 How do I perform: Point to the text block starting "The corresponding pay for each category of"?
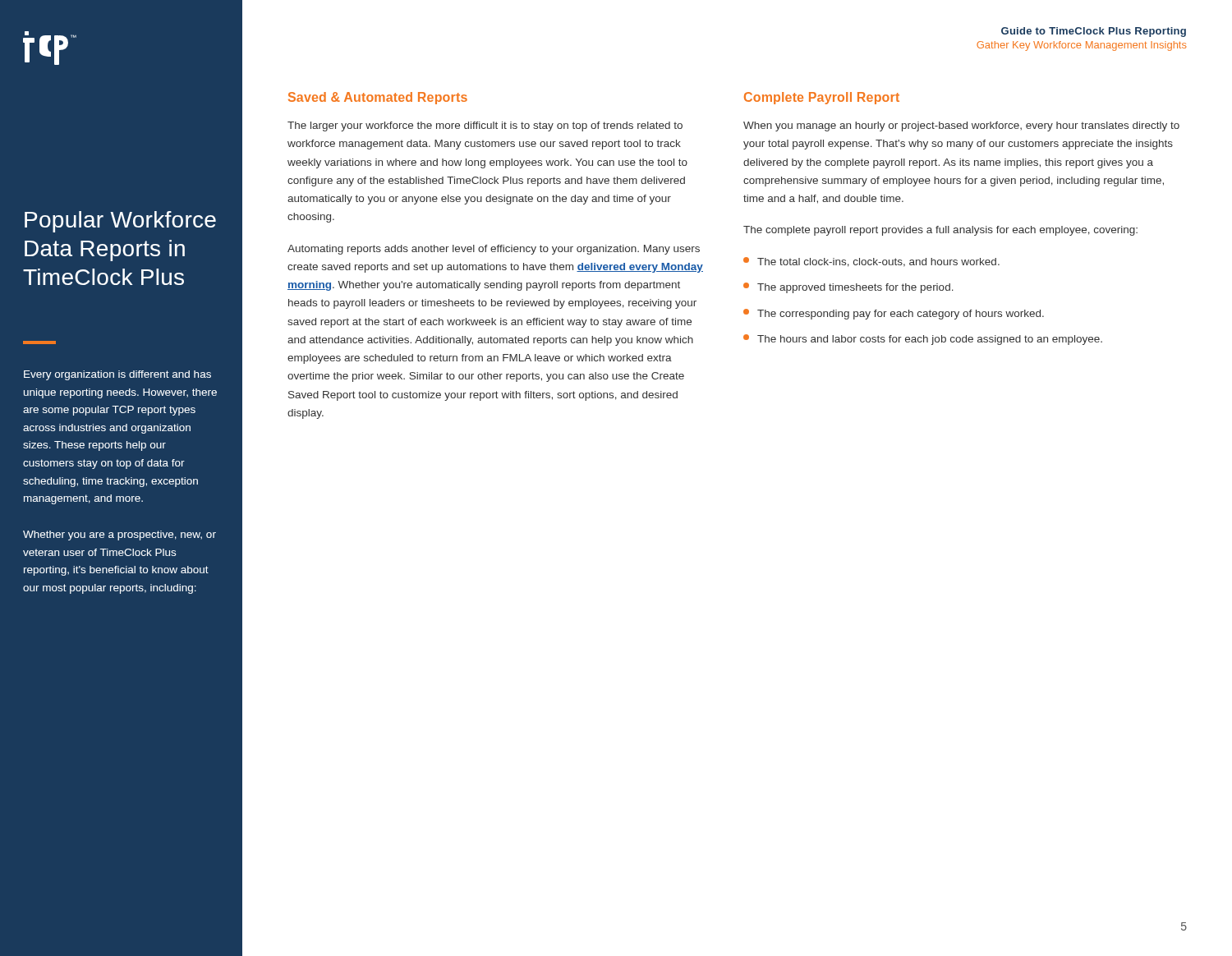(x=894, y=313)
